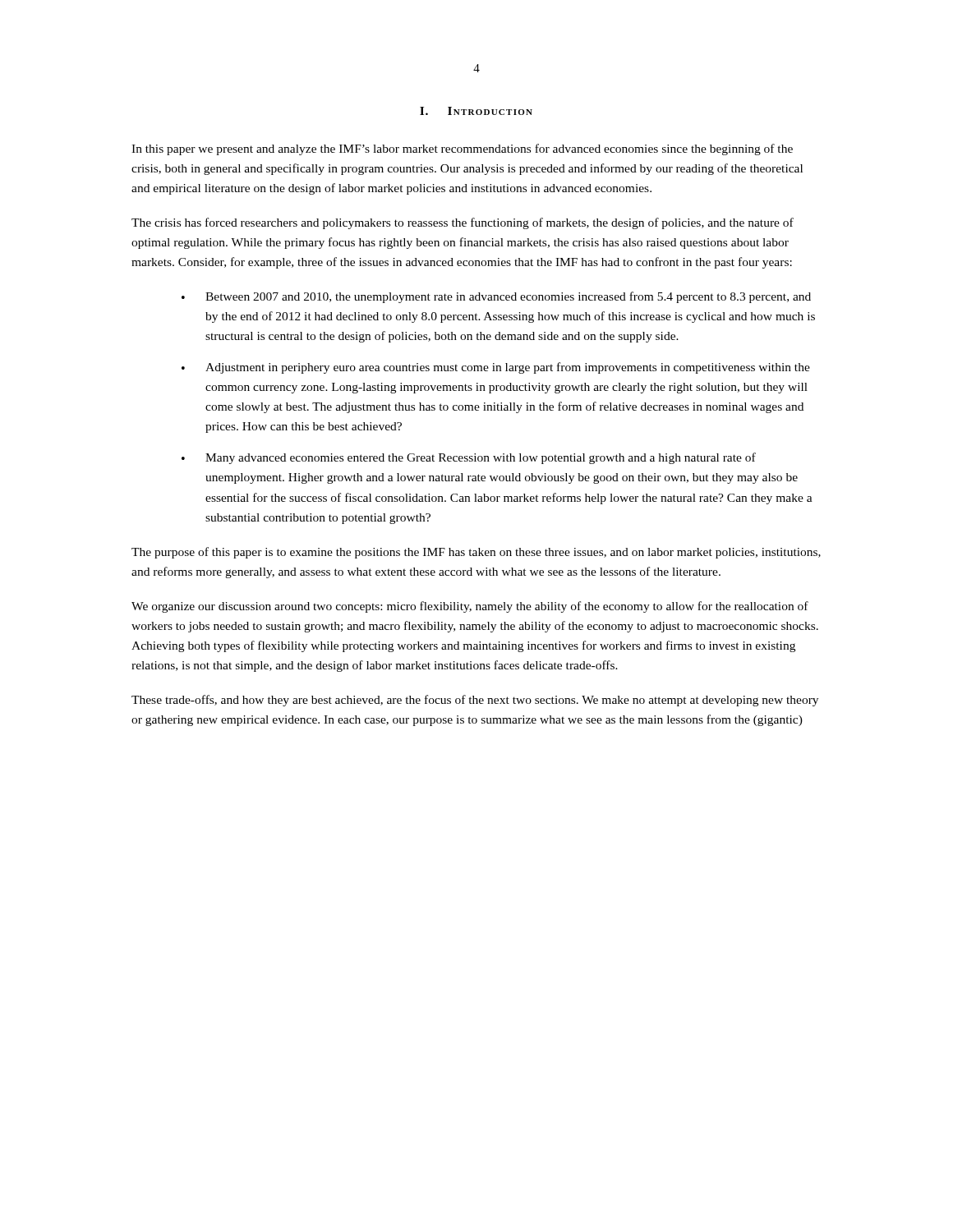
Task: Find the text starting "• Between 2007 and 2010, the"
Action: coord(501,317)
